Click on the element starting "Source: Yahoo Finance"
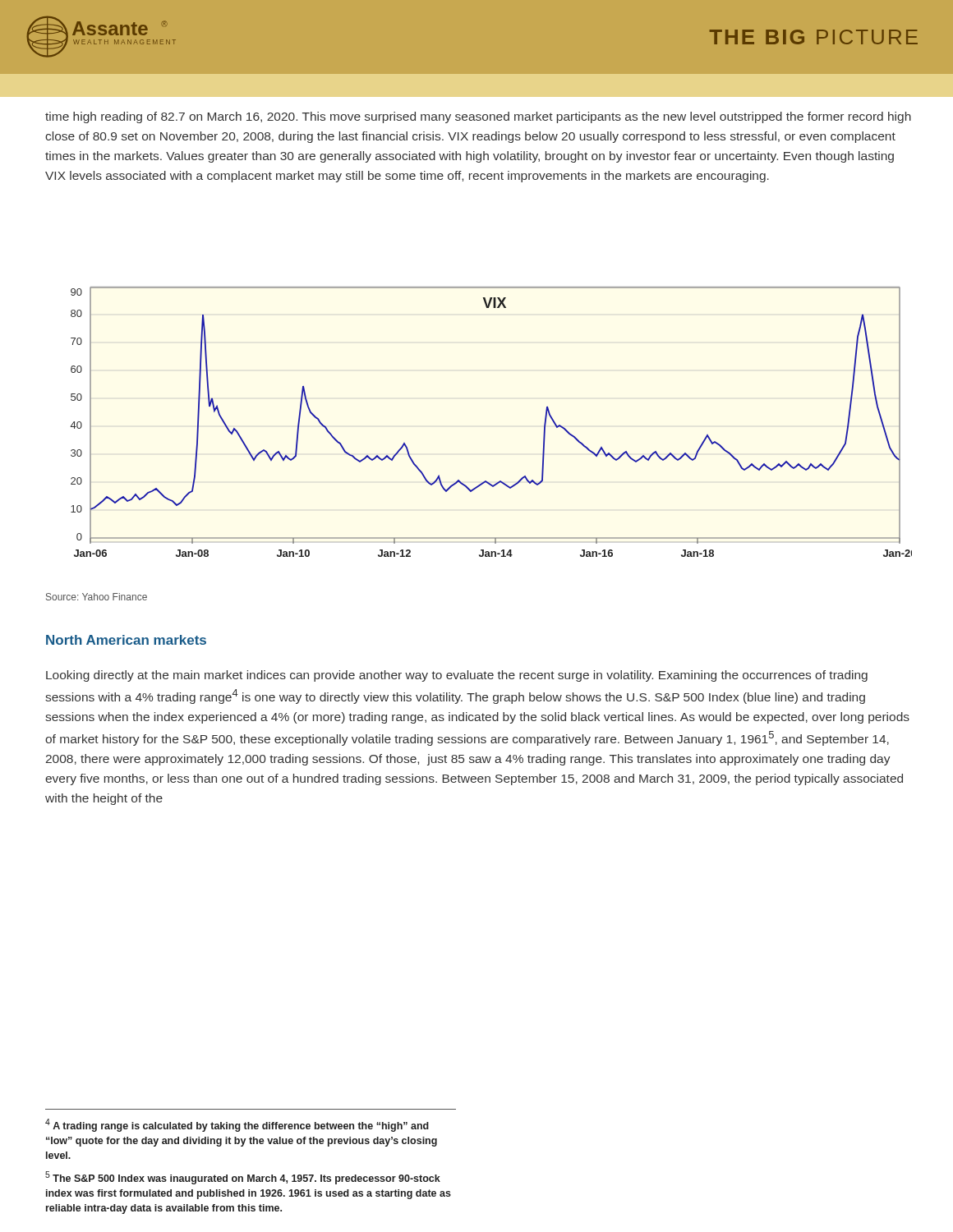This screenshot has height=1232, width=953. 96,597
